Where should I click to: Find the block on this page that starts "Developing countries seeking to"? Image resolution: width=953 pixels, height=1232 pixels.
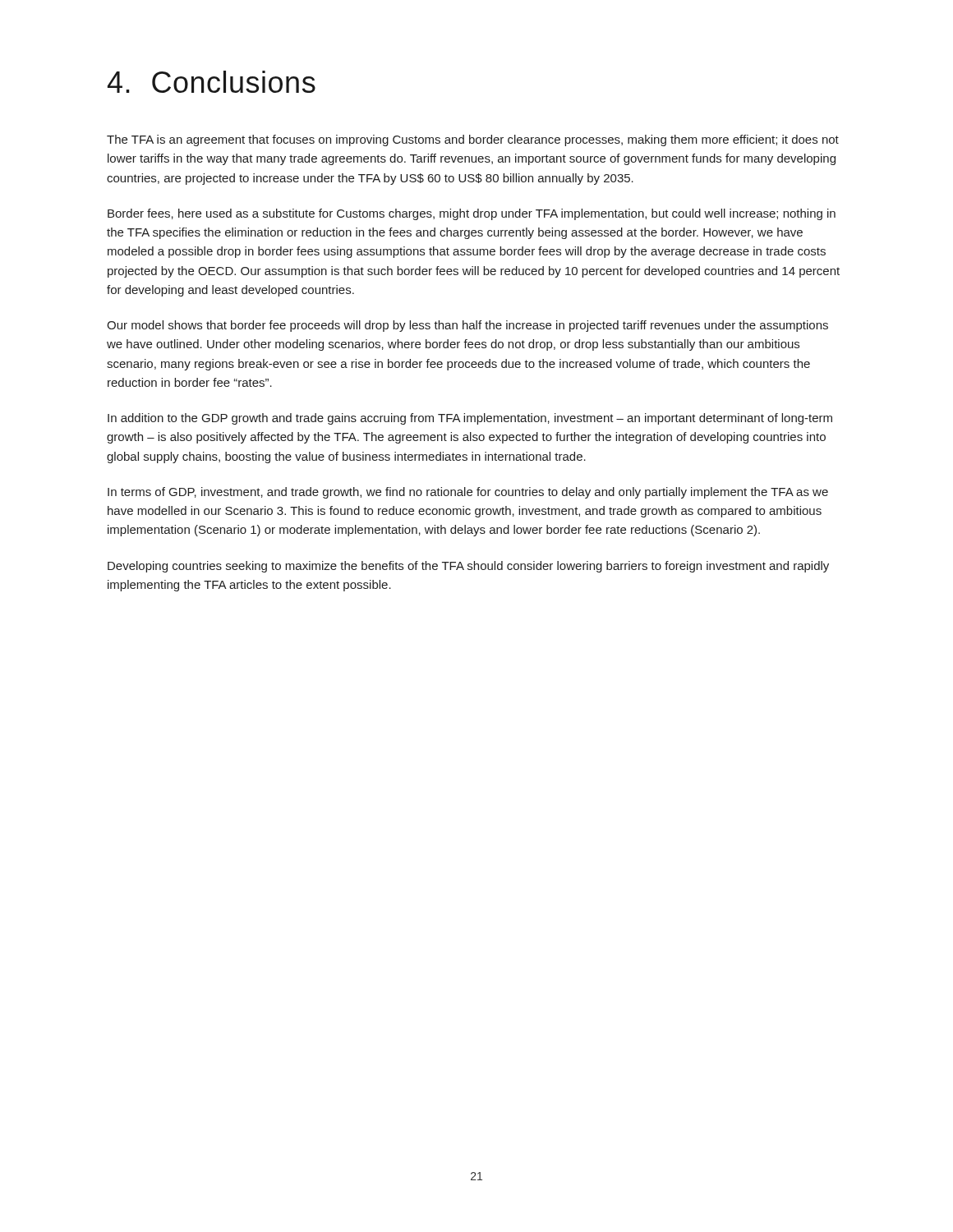(x=468, y=575)
